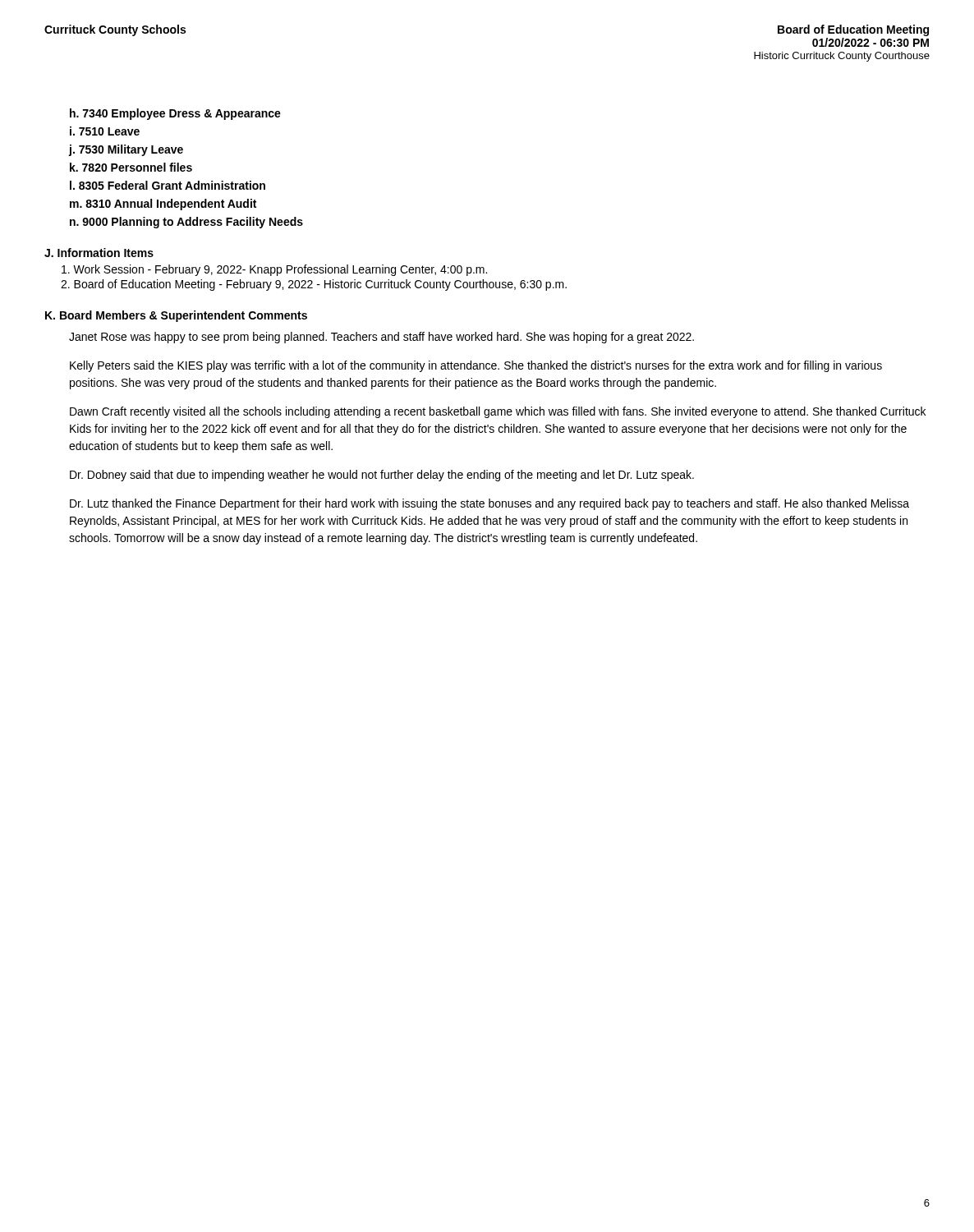Where does it say "j. 7530 Military Leave"?
Screen dimensions: 1232x974
[126, 150]
